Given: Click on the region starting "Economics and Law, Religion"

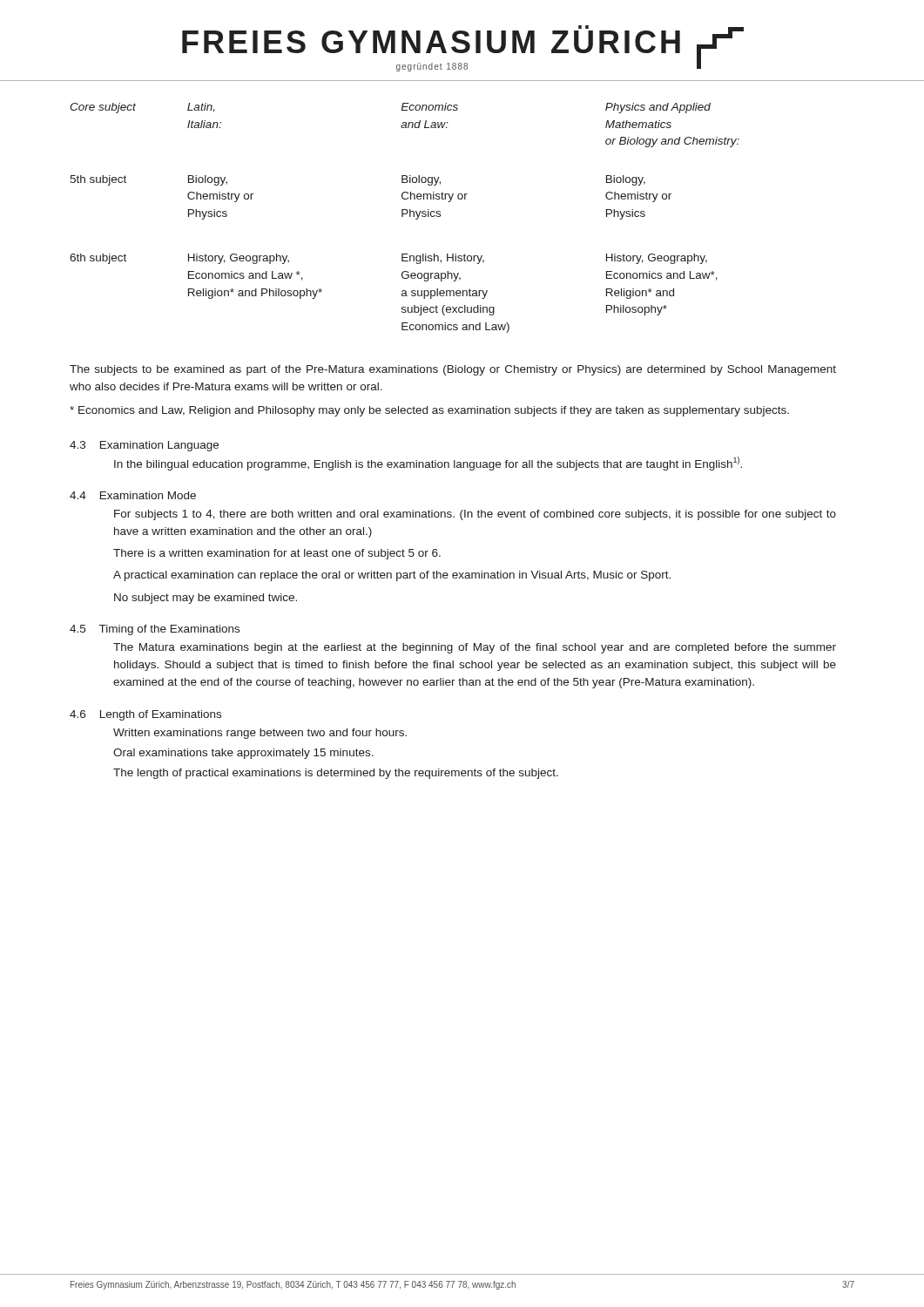Looking at the screenshot, I should click(x=430, y=410).
